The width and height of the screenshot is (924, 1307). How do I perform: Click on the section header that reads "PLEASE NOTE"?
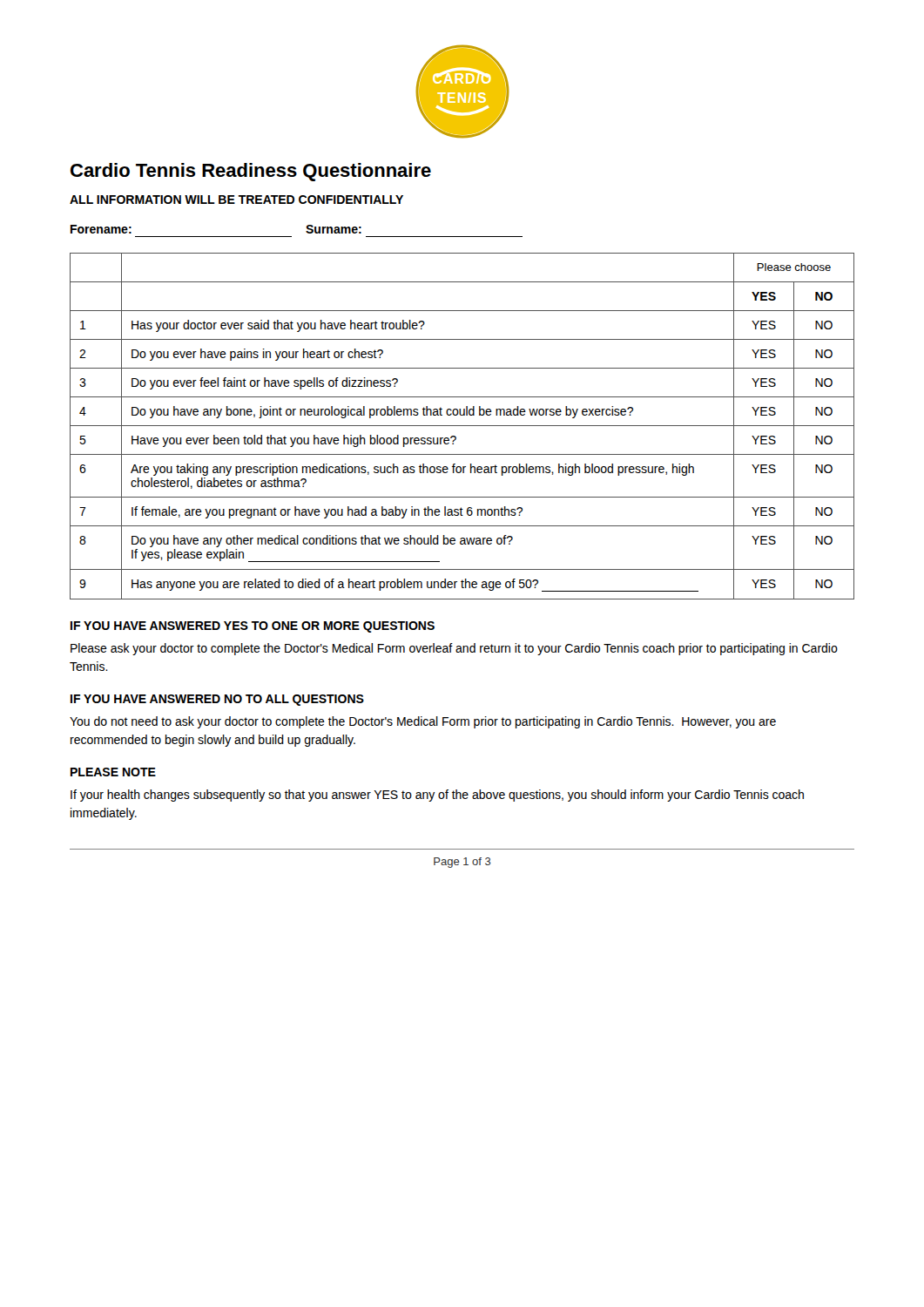click(x=113, y=772)
